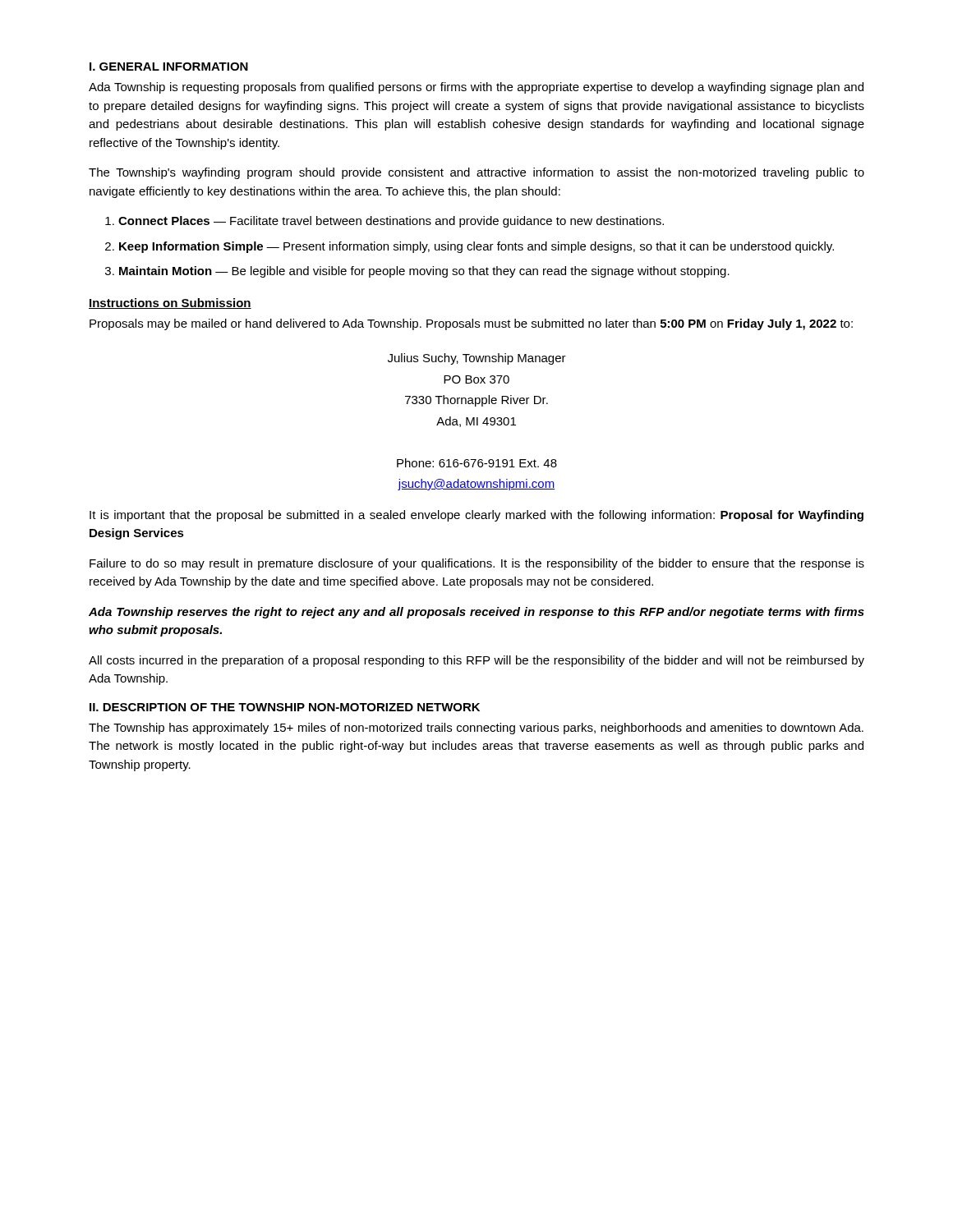Find the list item that says "Connect Places — Facilitate travel between"
This screenshot has width=953, height=1232.
point(392,221)
